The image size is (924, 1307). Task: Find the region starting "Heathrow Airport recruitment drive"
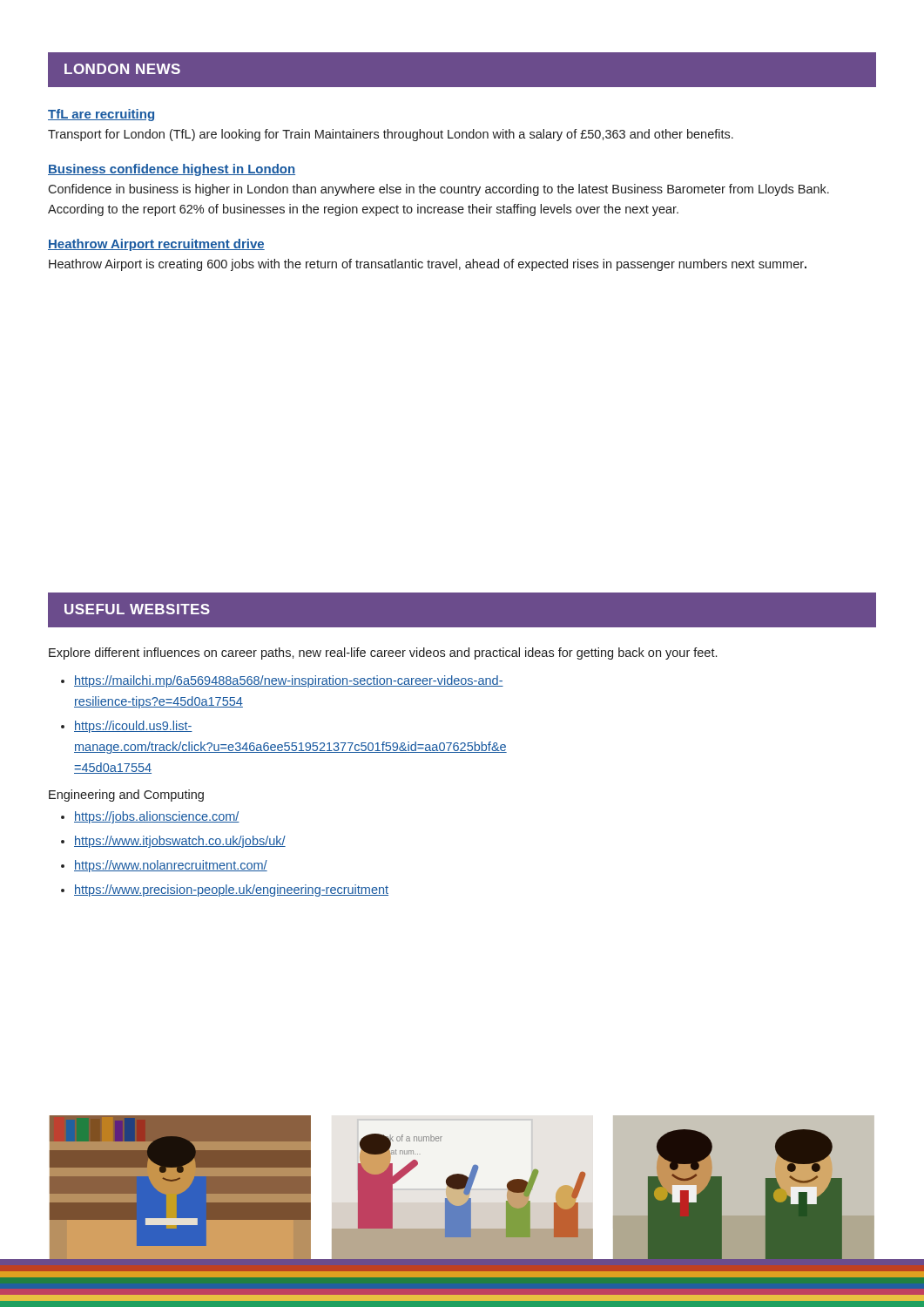point(156,244)
